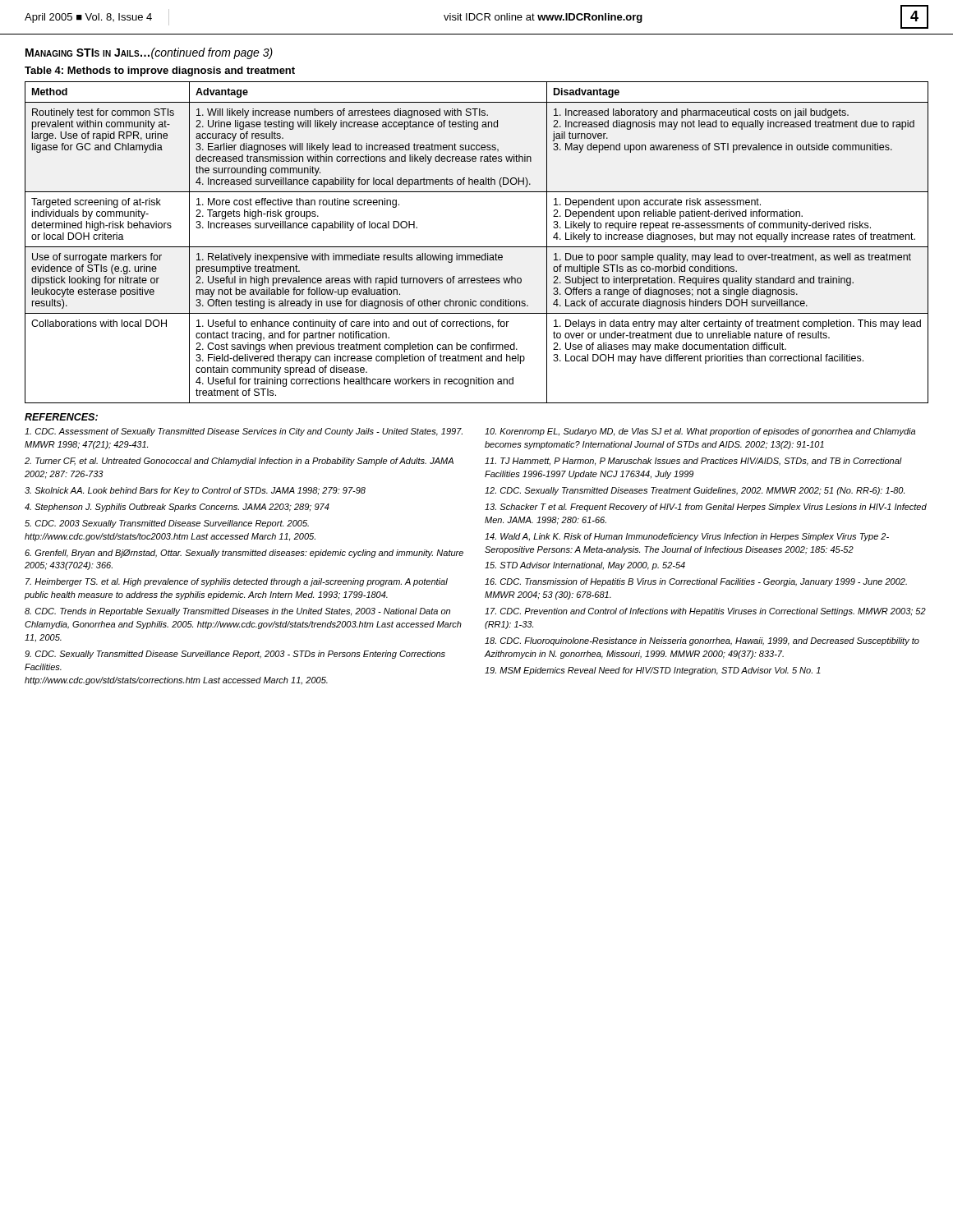Click the passage that begins "3. Skolnick AA. Look"

246,491
